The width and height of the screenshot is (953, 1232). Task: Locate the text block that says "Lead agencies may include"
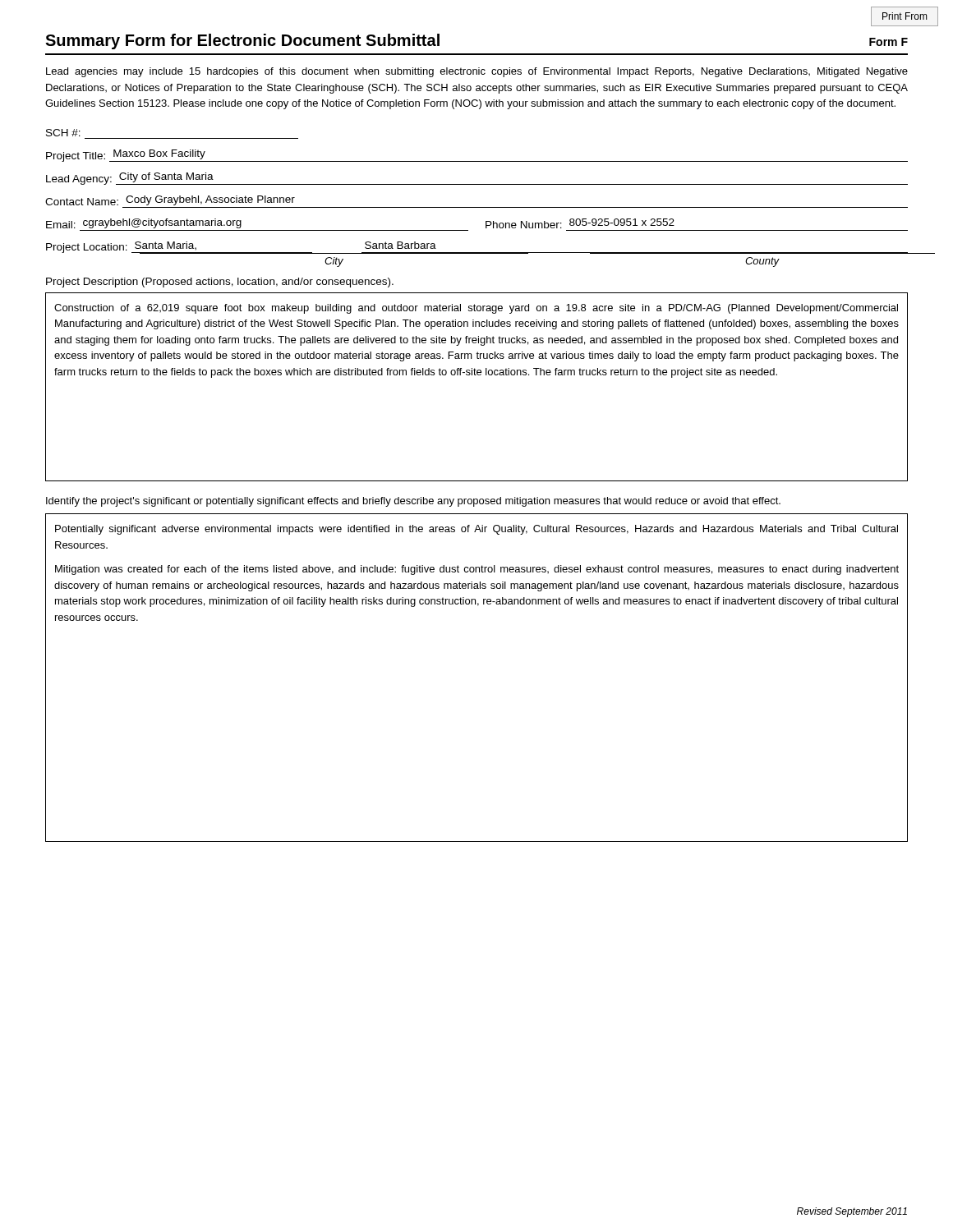point(476,87)
